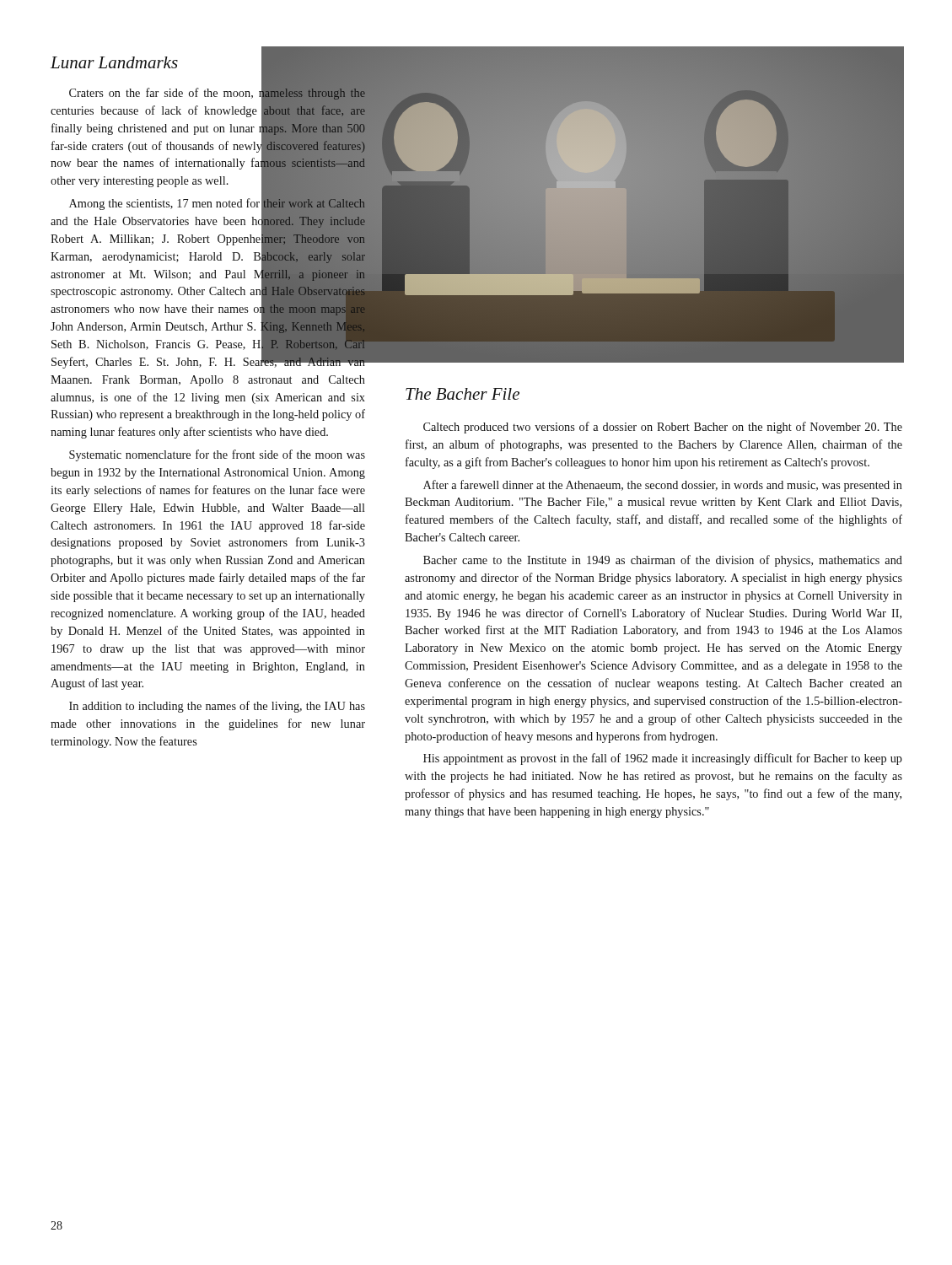Point to the block beginning "Craters on the far side of"
The height and width of the screenshot is (1265, 952).
(x=208, y=417)
